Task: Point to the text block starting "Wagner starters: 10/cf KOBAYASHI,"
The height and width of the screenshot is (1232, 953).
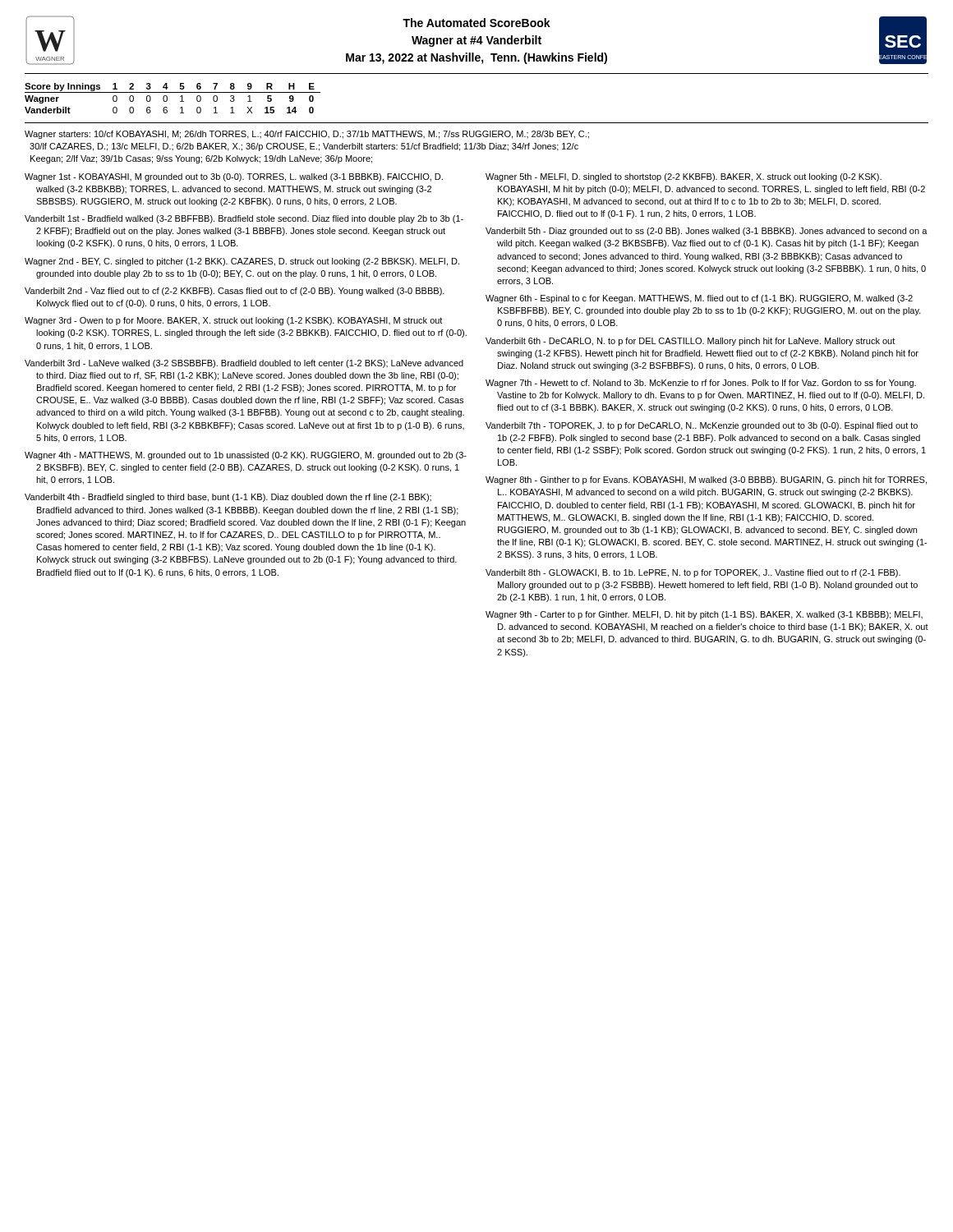Action: pyautogui.click(x=307, y=146)
